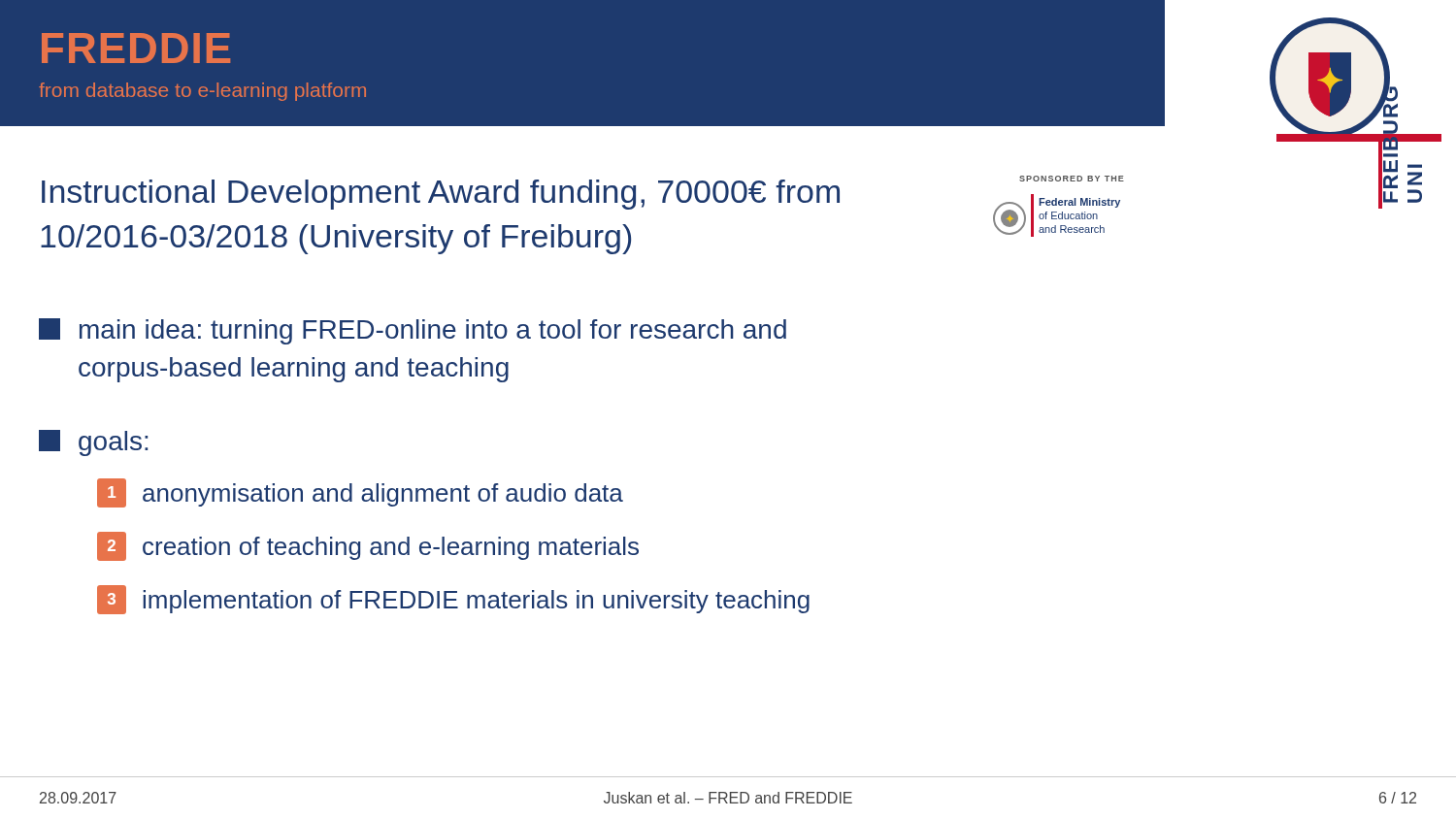Find the list item that reads "main idea: turning FRED-online into a tool for"

[x=413, y=349]
